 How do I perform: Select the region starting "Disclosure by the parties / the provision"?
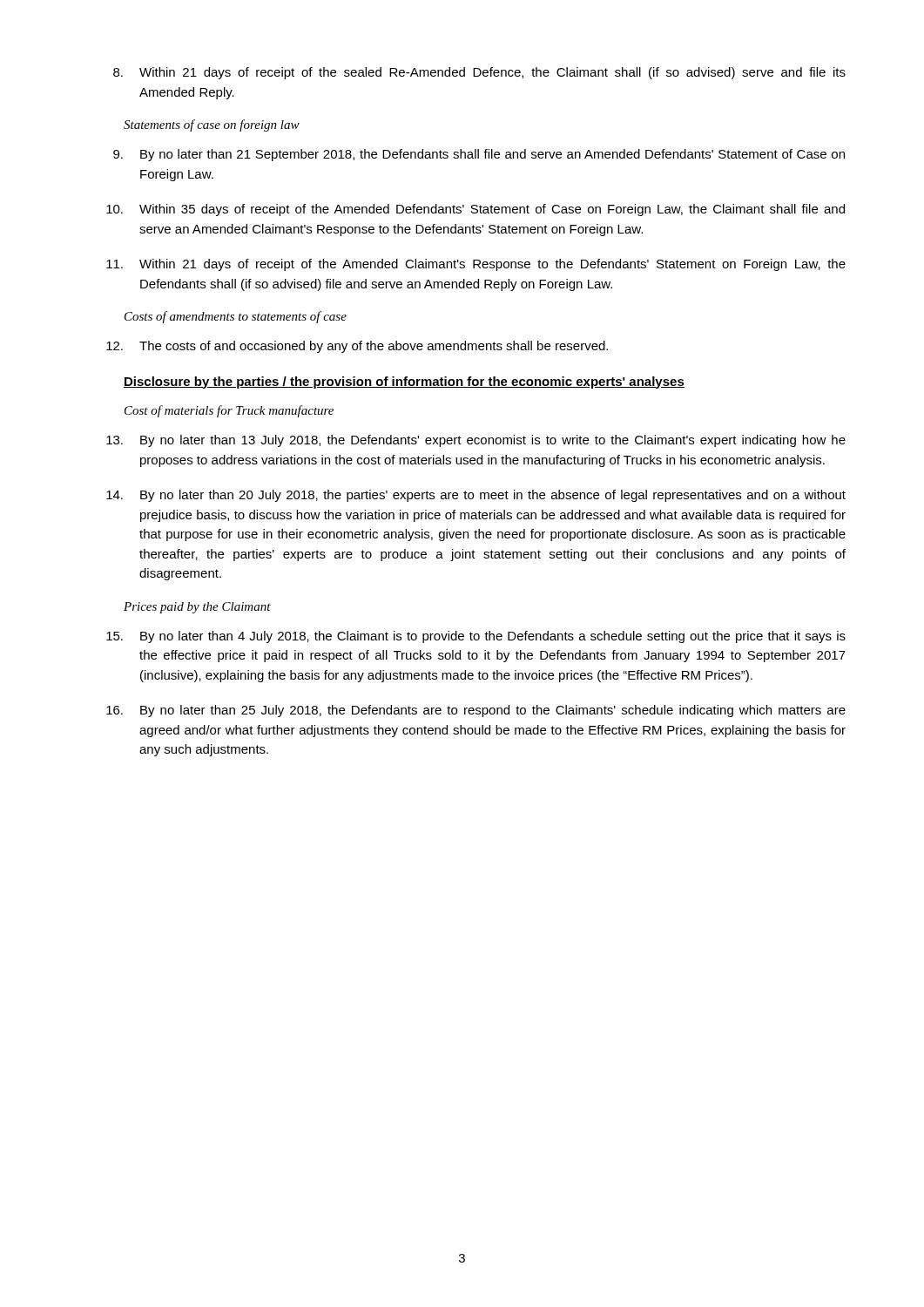click(x=404, y=381)
